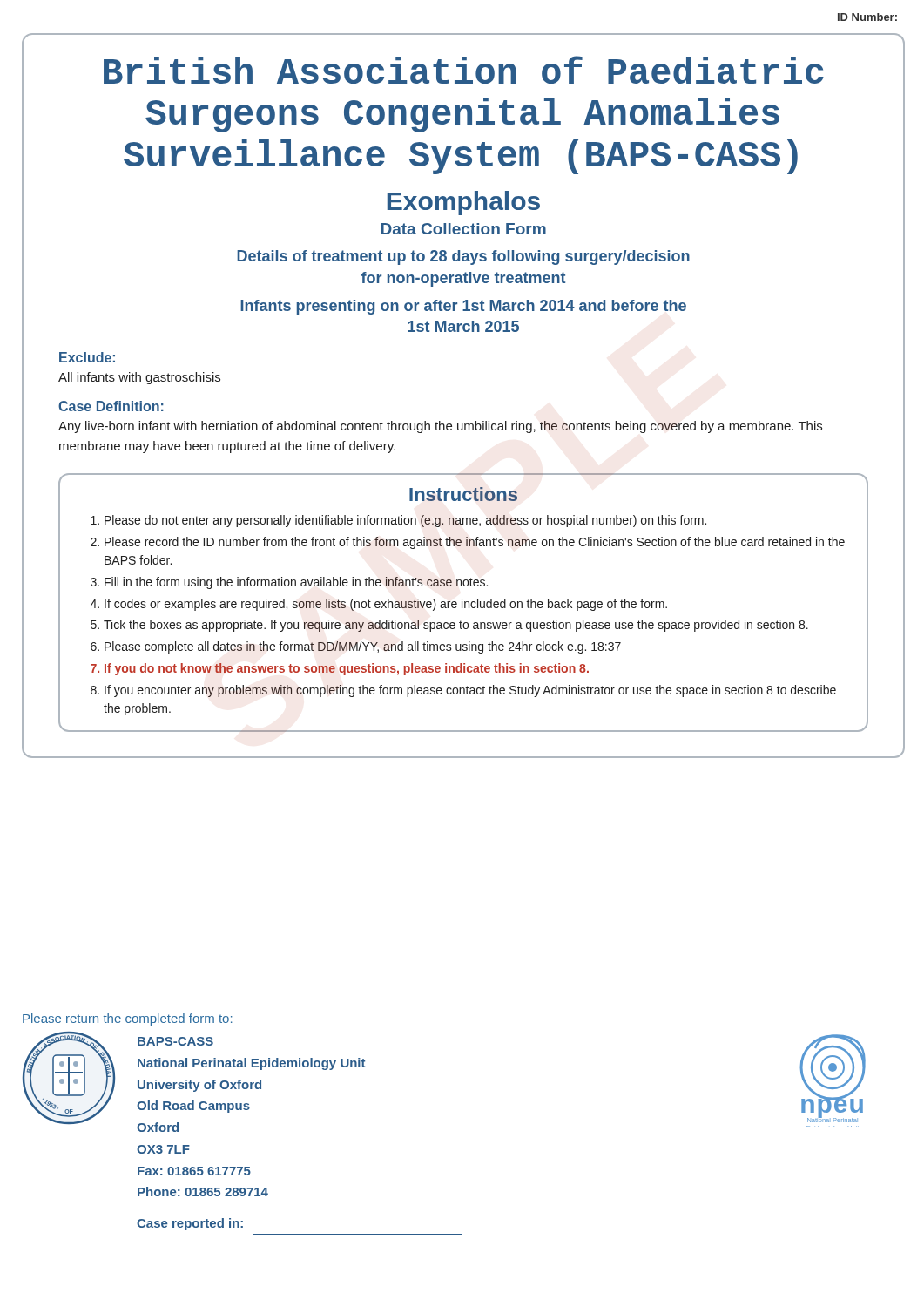Find the passage starting "Please return the completed form to:"
The image size is (924, 1307).
pos(127,1018)
